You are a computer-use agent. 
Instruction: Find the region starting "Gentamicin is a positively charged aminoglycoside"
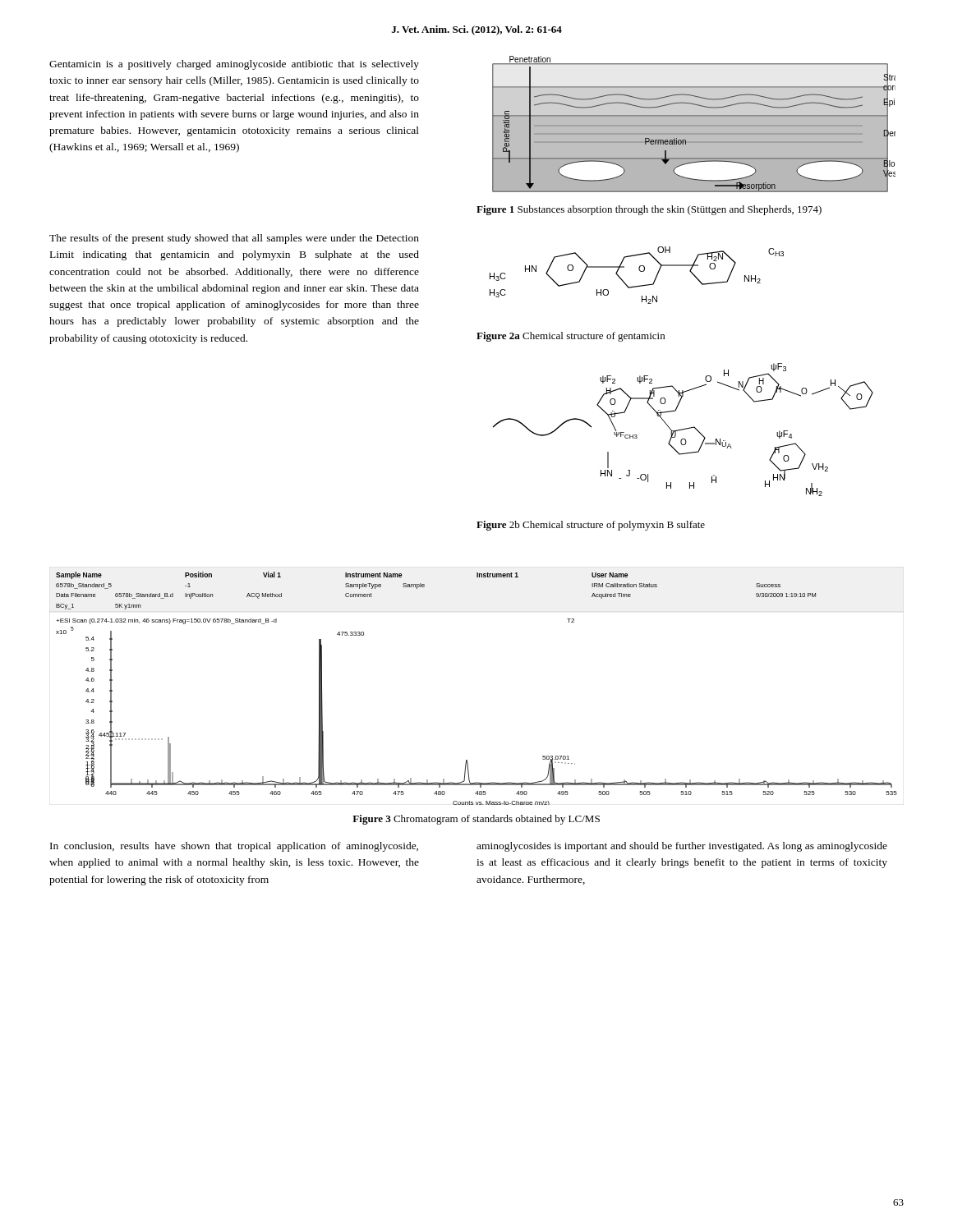tap(234, 105)
